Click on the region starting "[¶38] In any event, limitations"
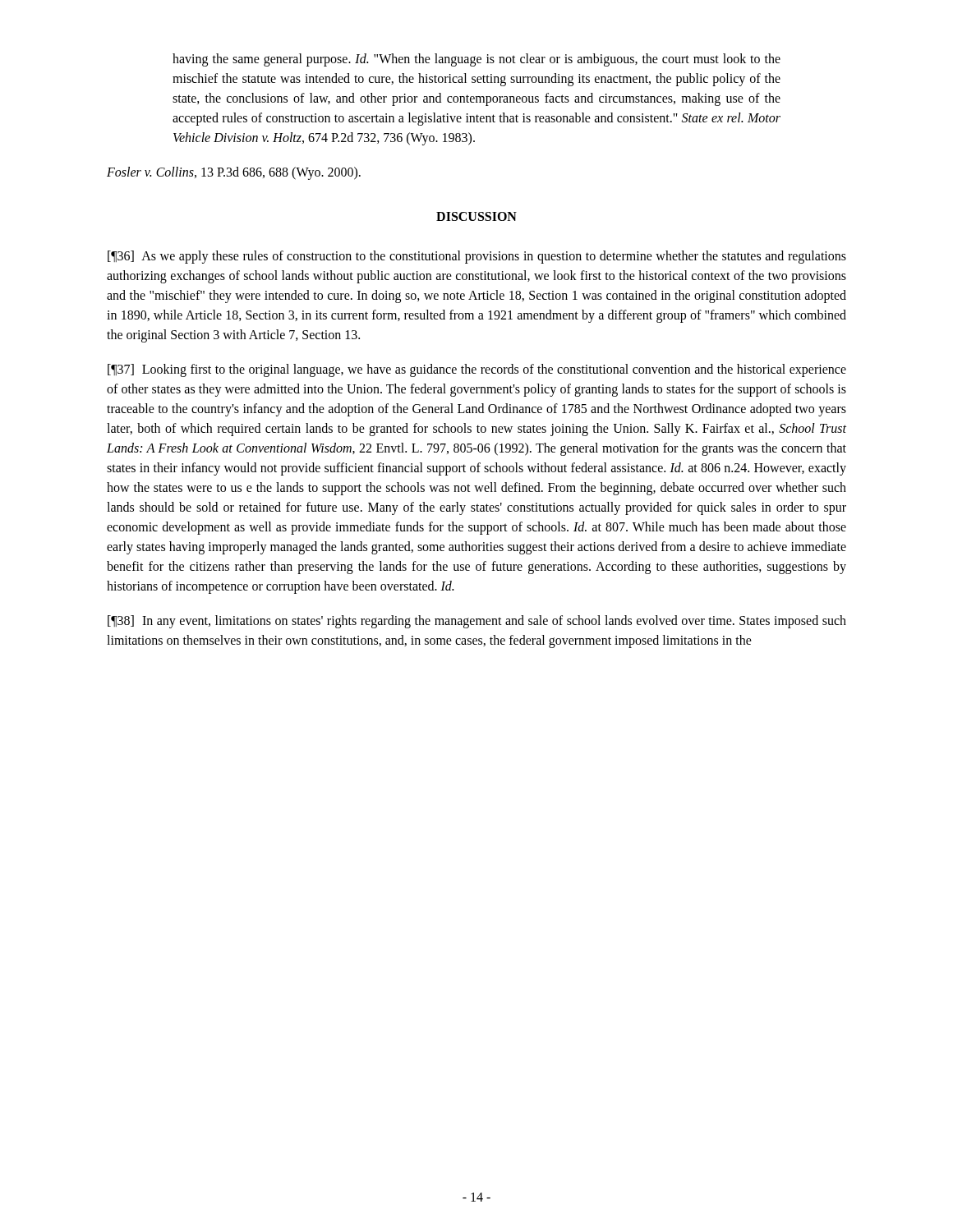 476,630
